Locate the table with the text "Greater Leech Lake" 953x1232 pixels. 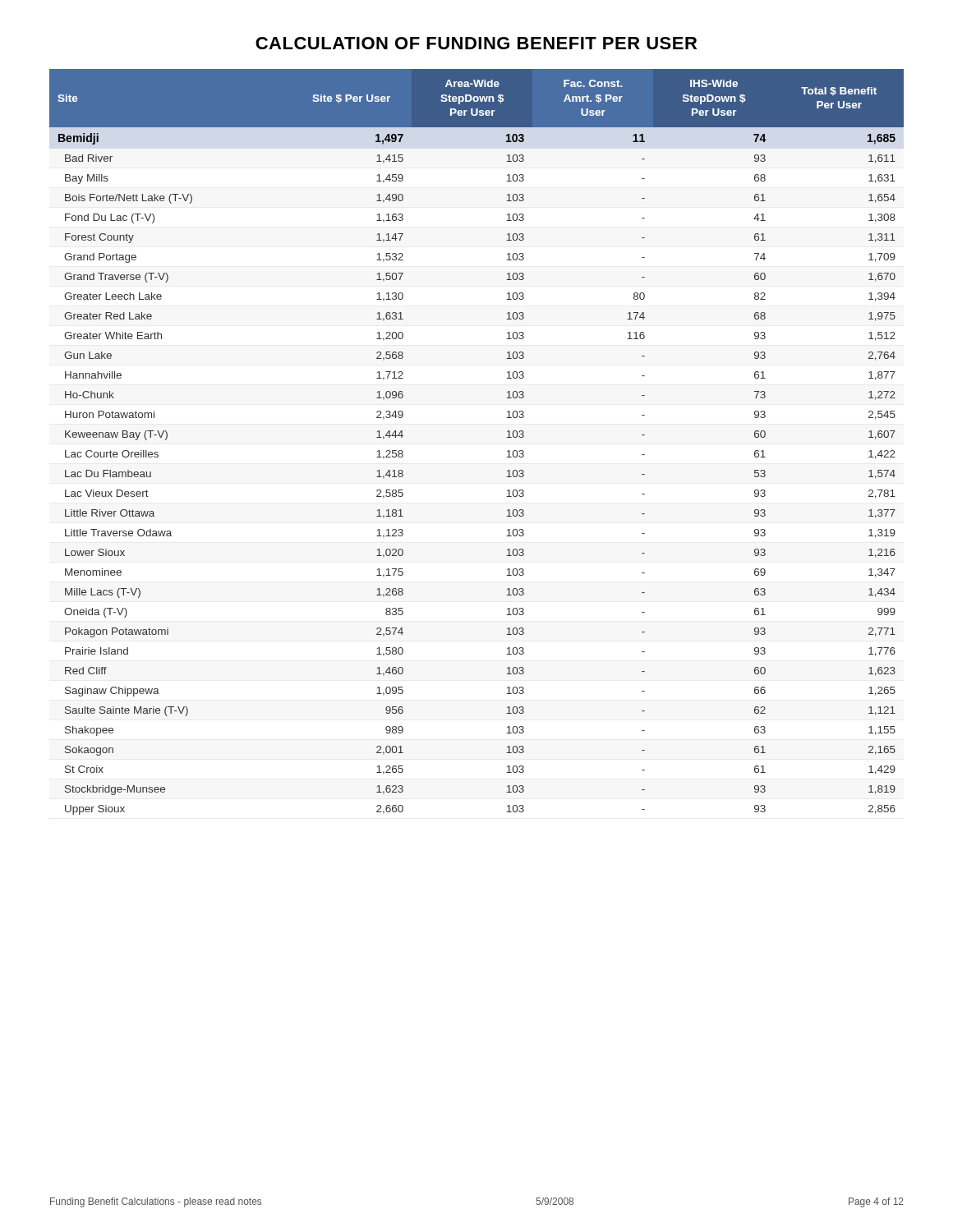pos(476,444)
